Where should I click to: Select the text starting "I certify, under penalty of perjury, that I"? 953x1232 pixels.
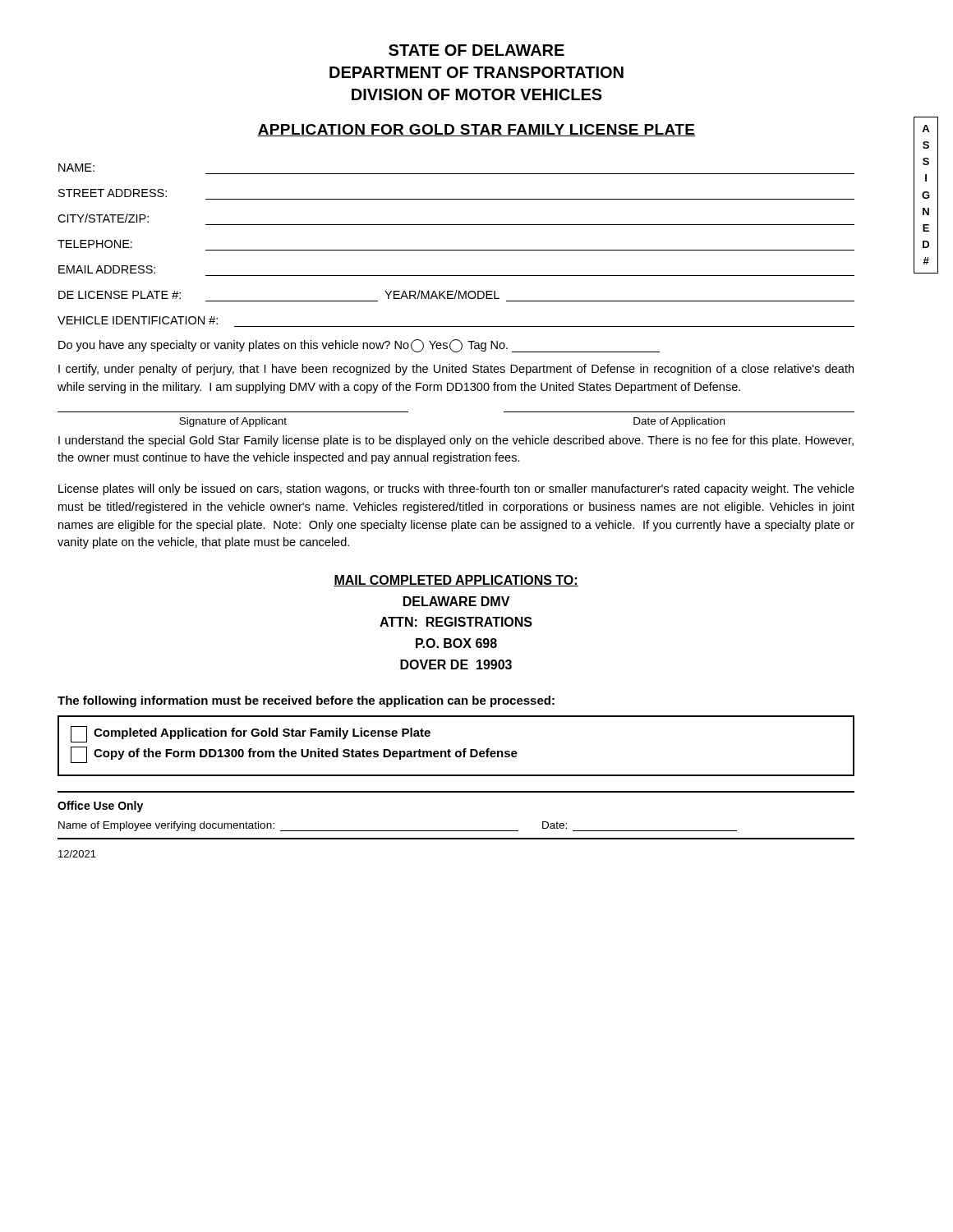coord(456,378)
